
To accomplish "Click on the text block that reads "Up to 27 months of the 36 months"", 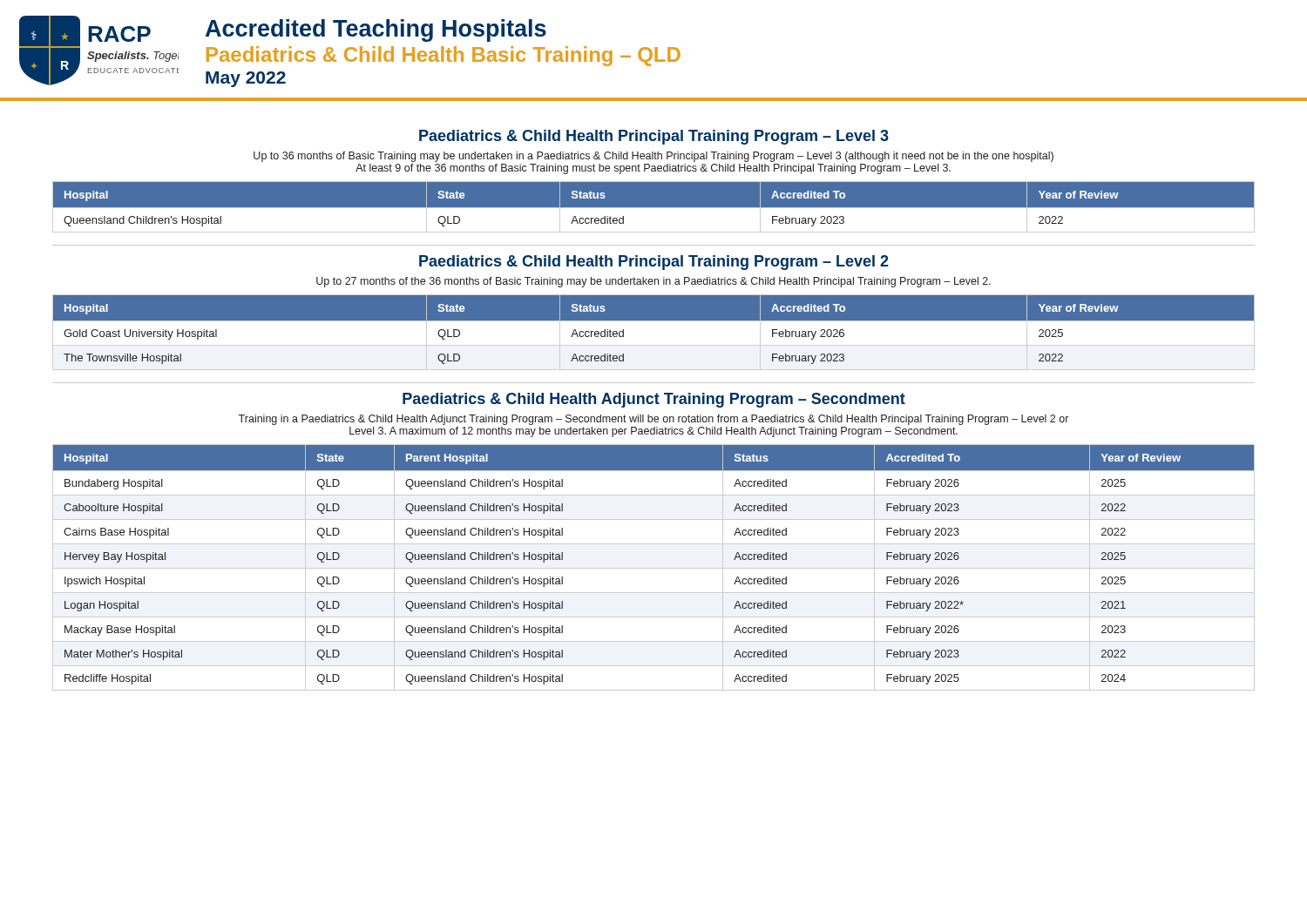I will tap(654, 281).
